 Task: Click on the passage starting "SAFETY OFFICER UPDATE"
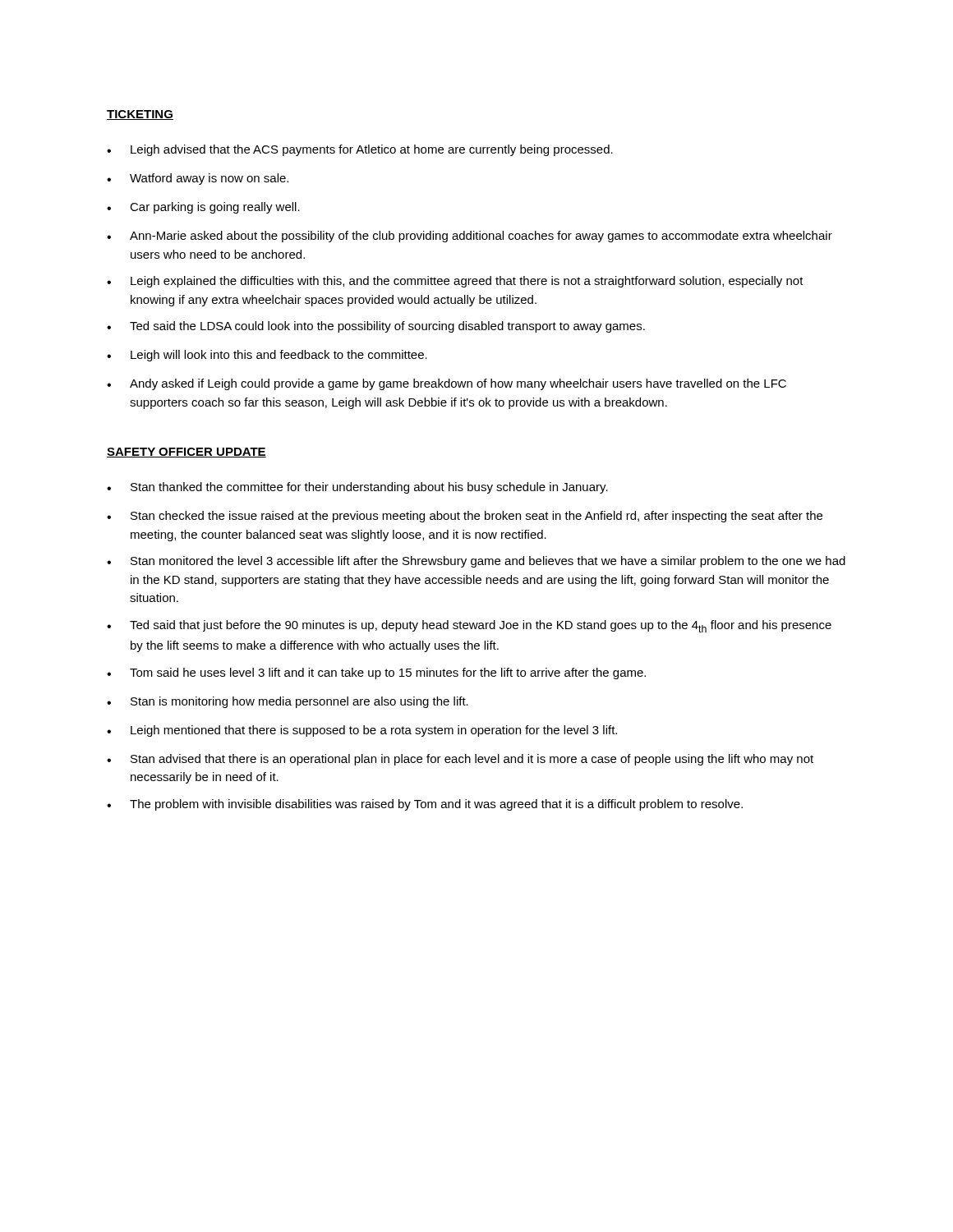tap(186, 451)
